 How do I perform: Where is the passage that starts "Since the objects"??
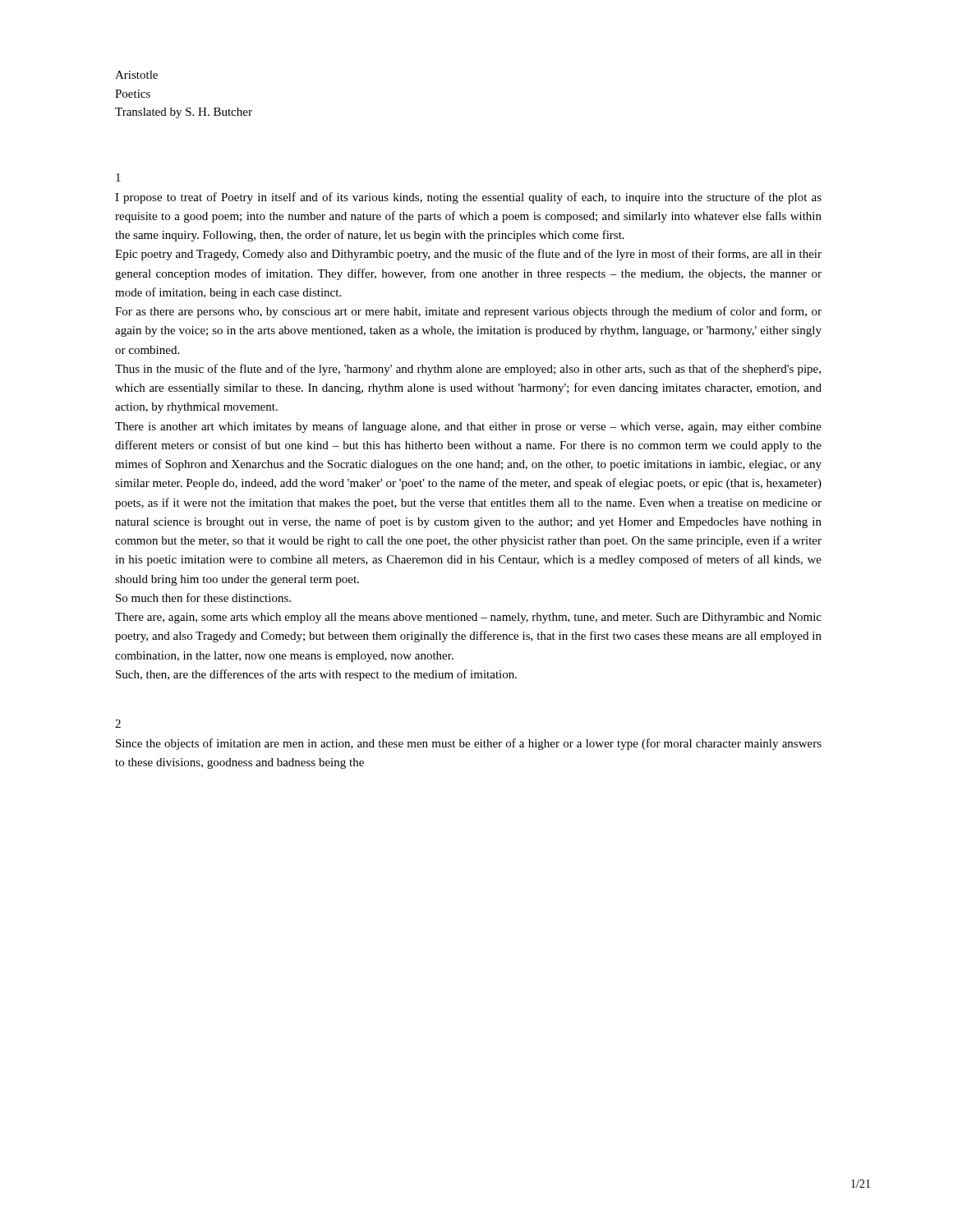[468, 753]
